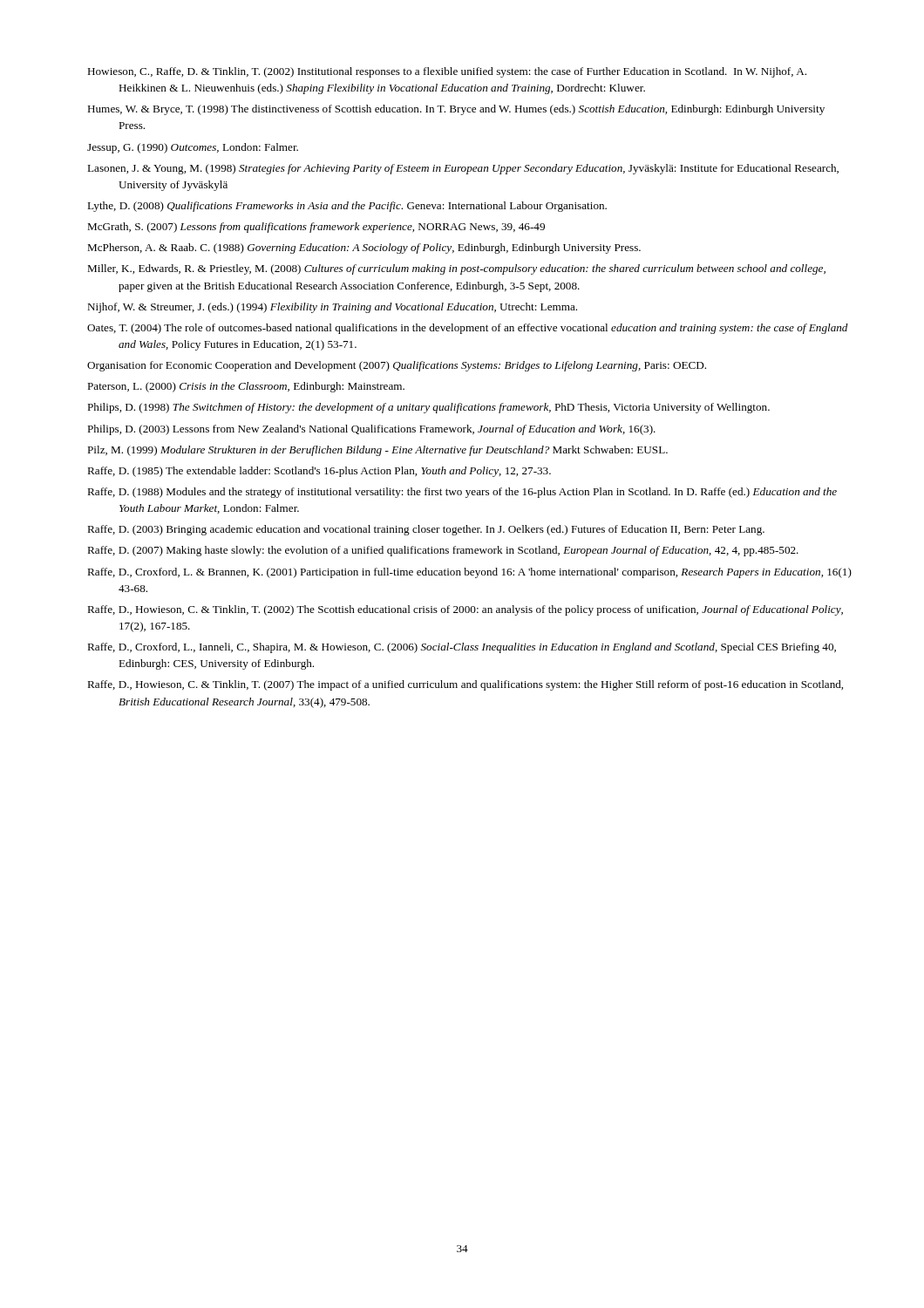Click on the list item containing "Philips, D. (1998) The Switchmen of History: the"
The image size is (924, 1308).
pyautogui.click(x=429, y=407)
